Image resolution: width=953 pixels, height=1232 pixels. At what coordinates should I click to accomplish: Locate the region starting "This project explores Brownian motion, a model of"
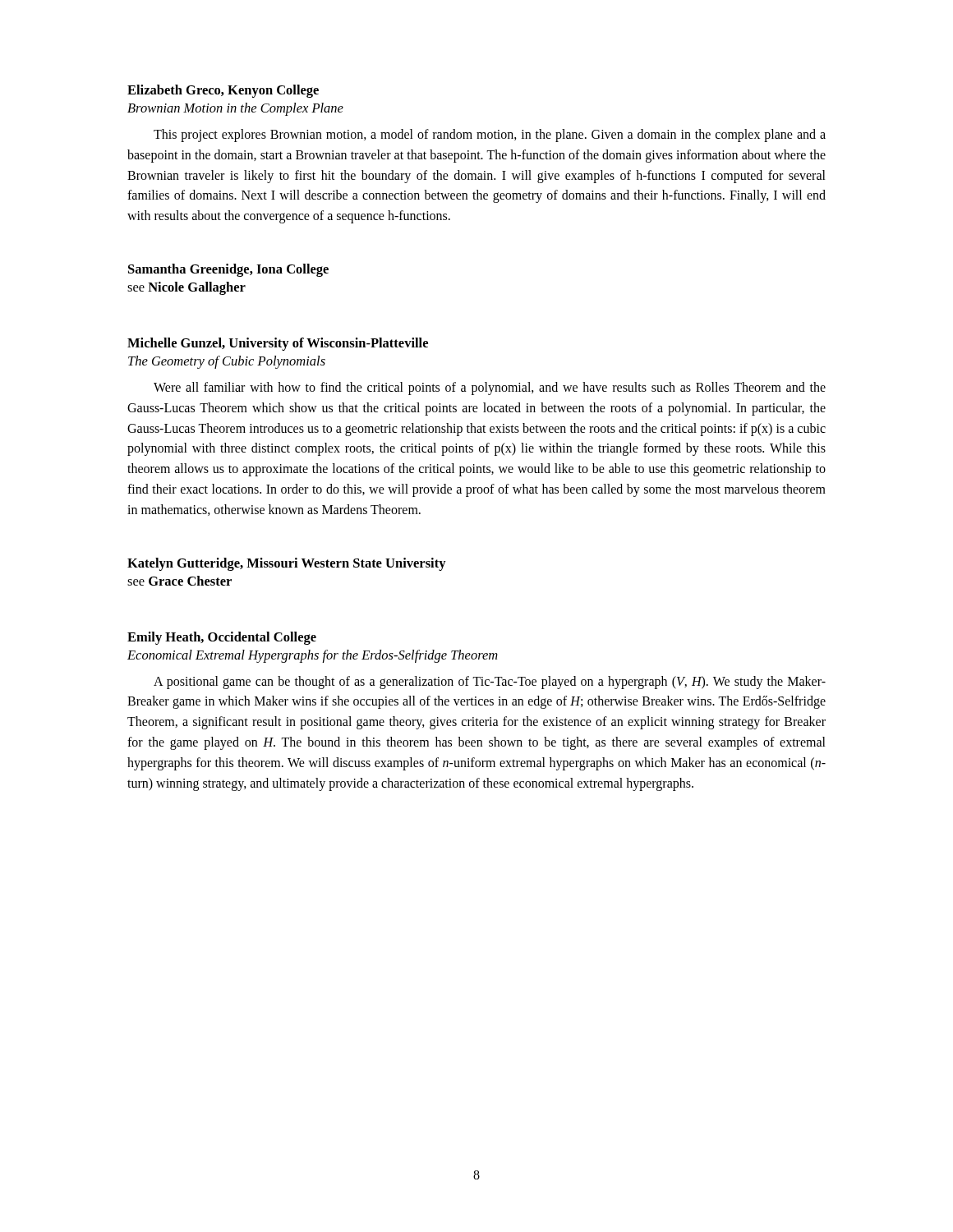pyautogui.click(x=476, y=175)
